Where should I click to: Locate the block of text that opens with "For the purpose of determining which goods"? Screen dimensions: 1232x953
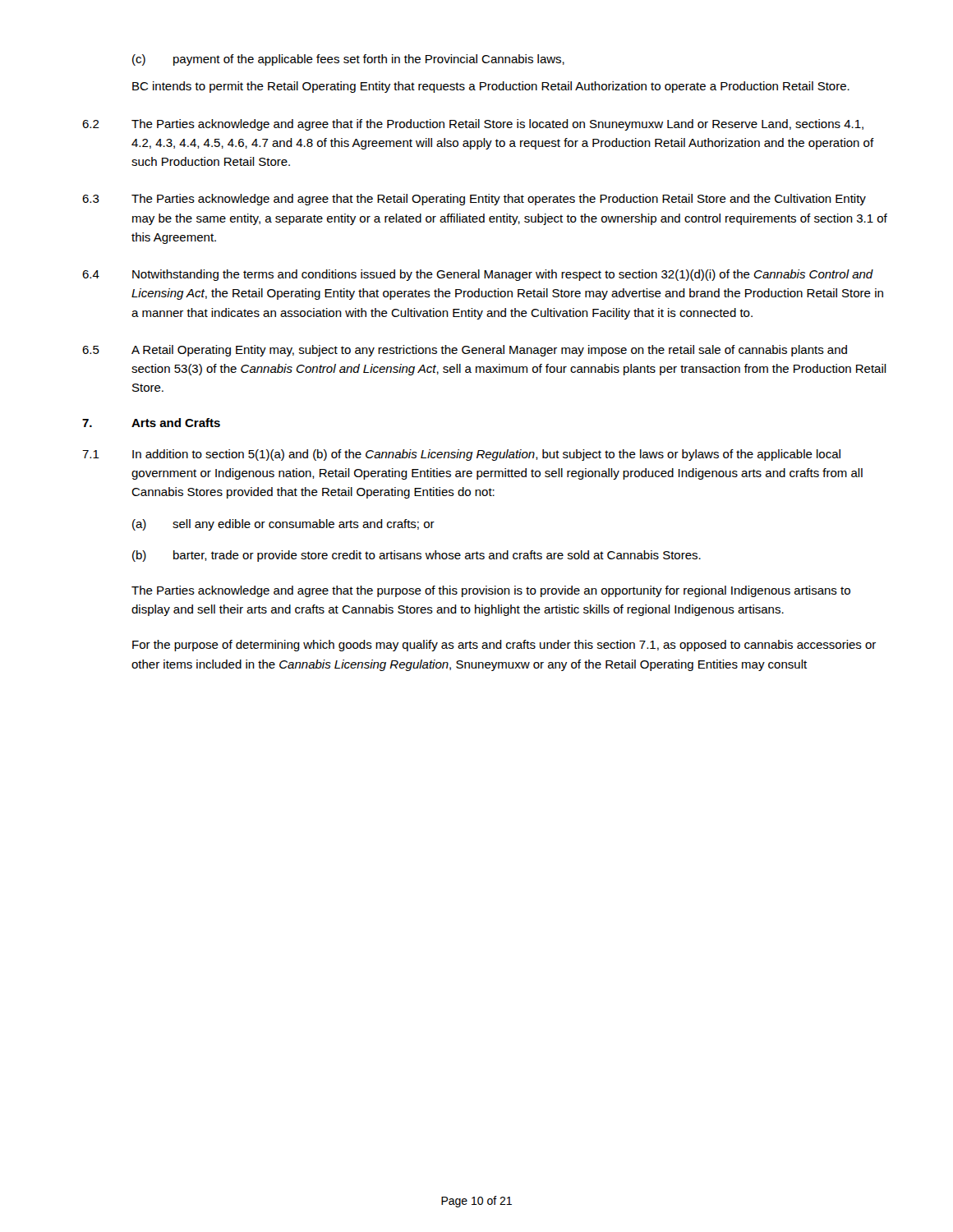[x=504, y=654]
